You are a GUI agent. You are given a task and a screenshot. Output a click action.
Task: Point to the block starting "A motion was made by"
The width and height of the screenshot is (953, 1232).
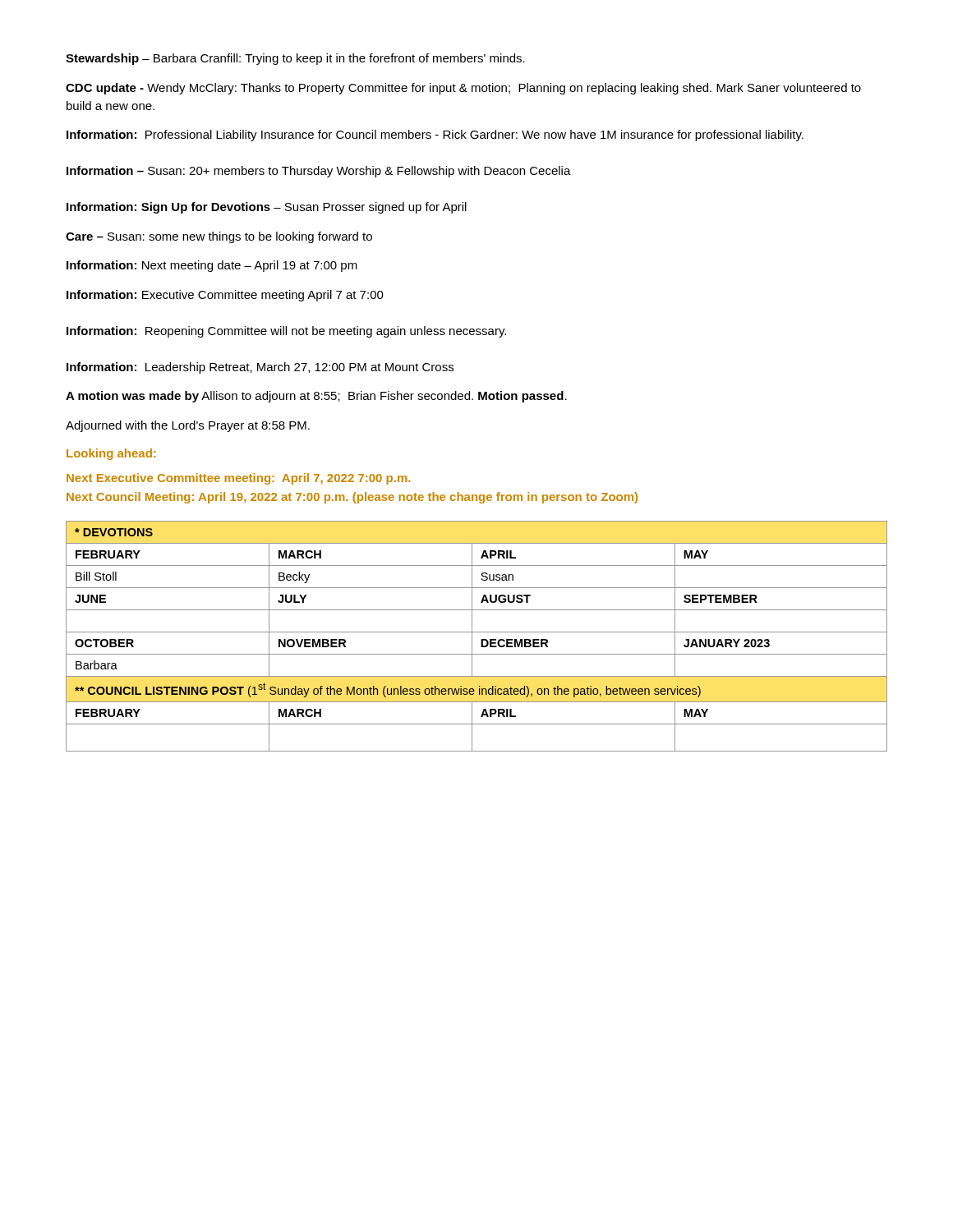[317, 396]
